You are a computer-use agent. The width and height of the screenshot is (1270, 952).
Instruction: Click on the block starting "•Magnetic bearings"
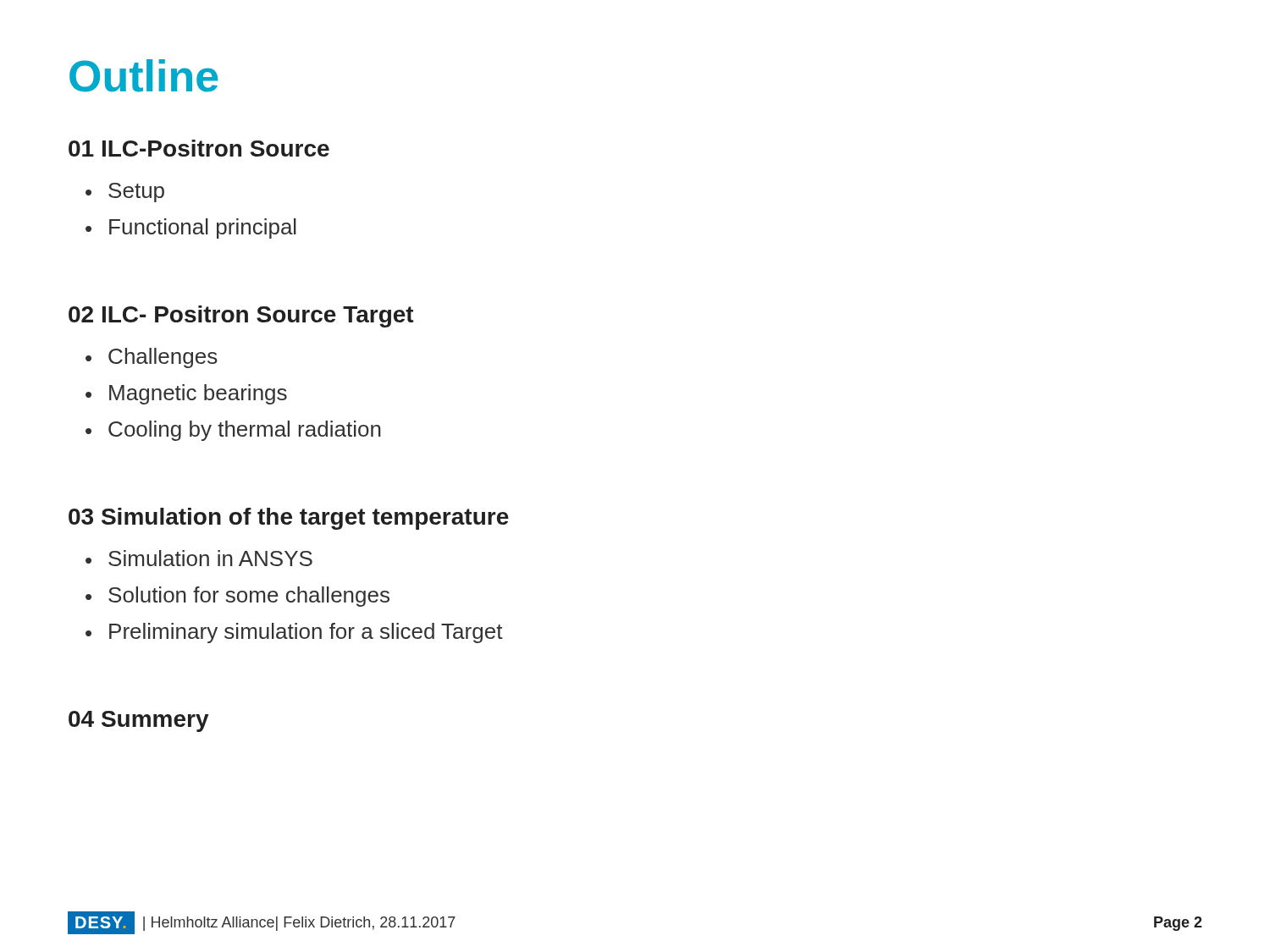[186, 394]
